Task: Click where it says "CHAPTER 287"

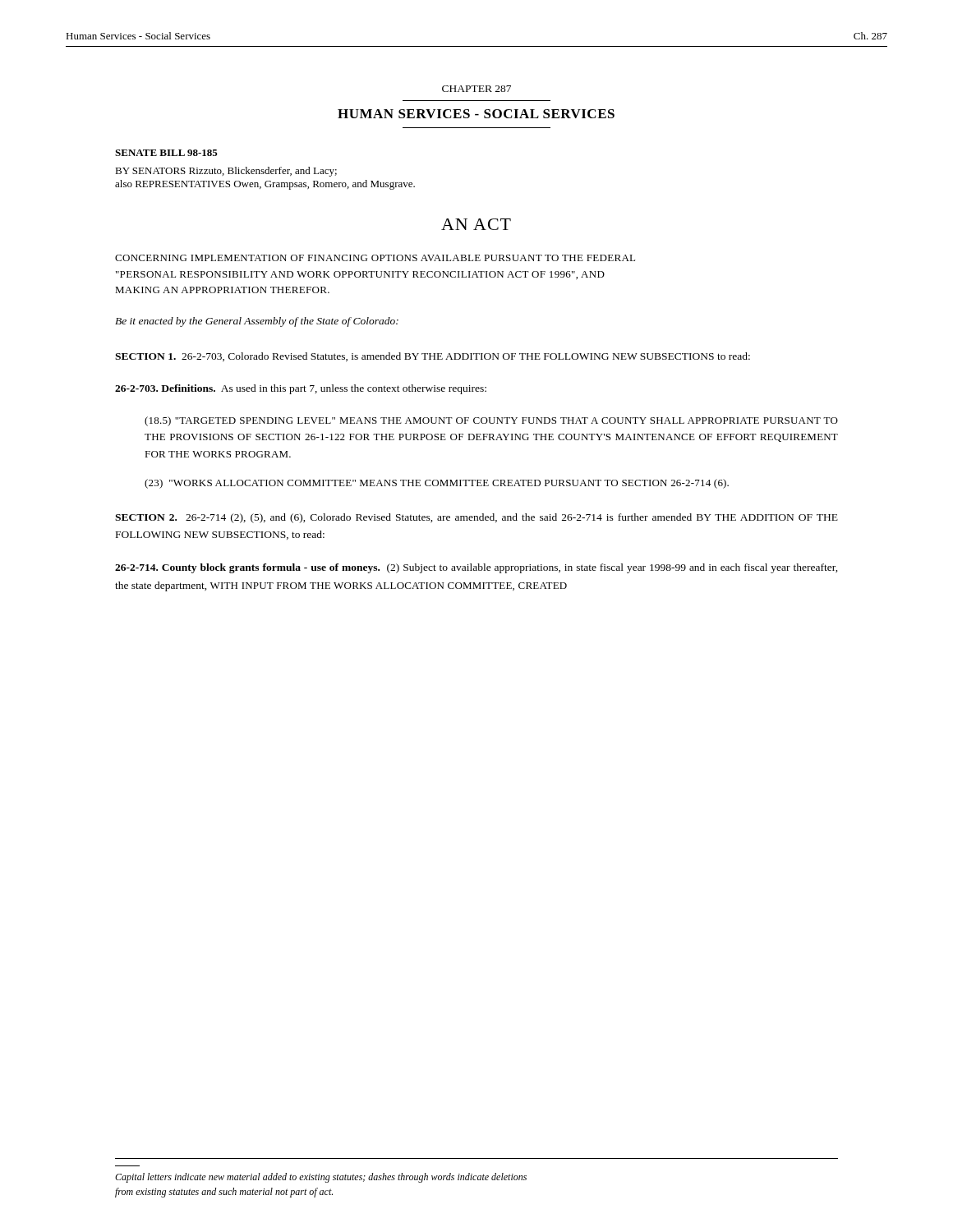Action: (x=476, y=88)
